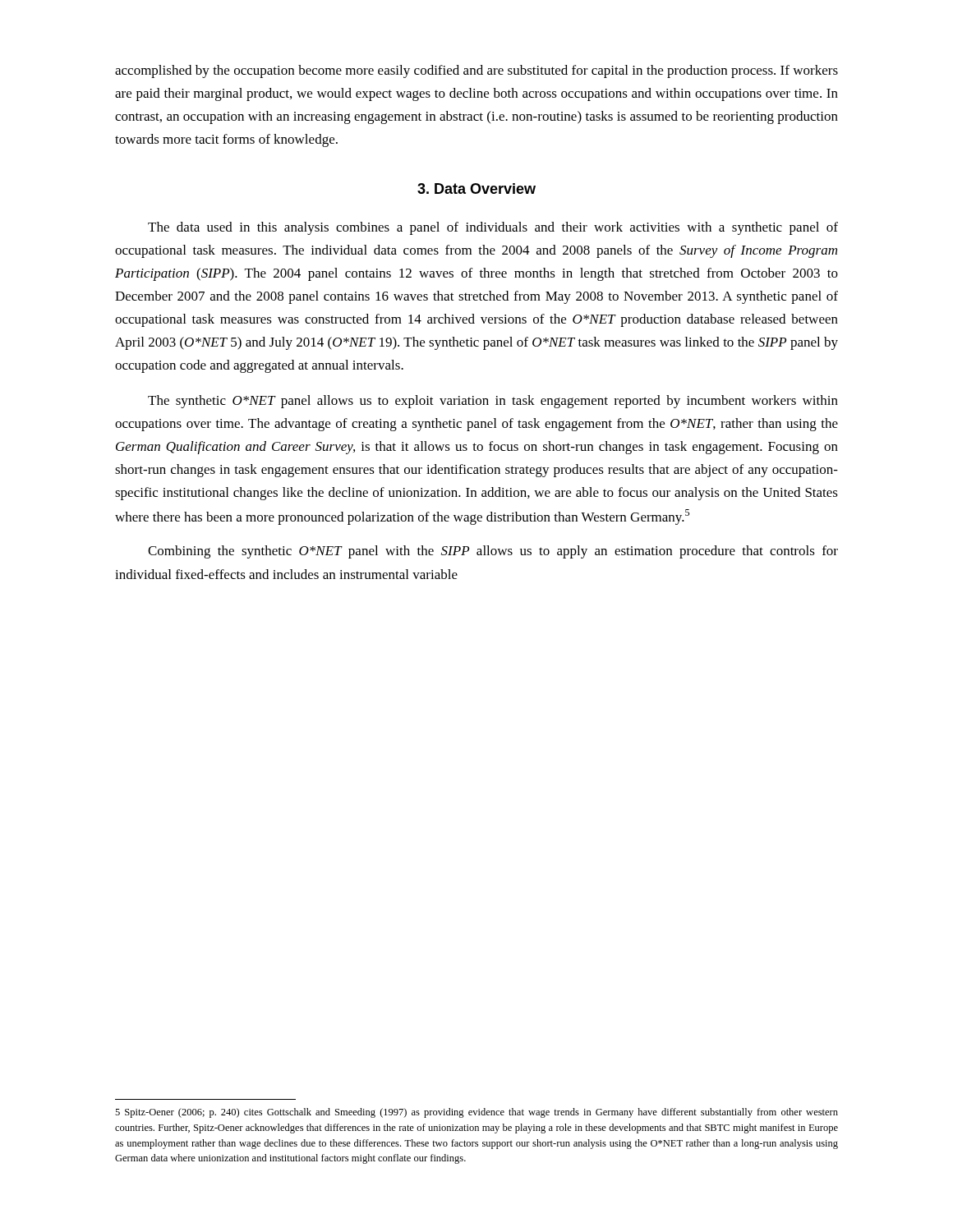Point to the text starting "Combining the synthetic O*NET panel"

tap(476, 563)
